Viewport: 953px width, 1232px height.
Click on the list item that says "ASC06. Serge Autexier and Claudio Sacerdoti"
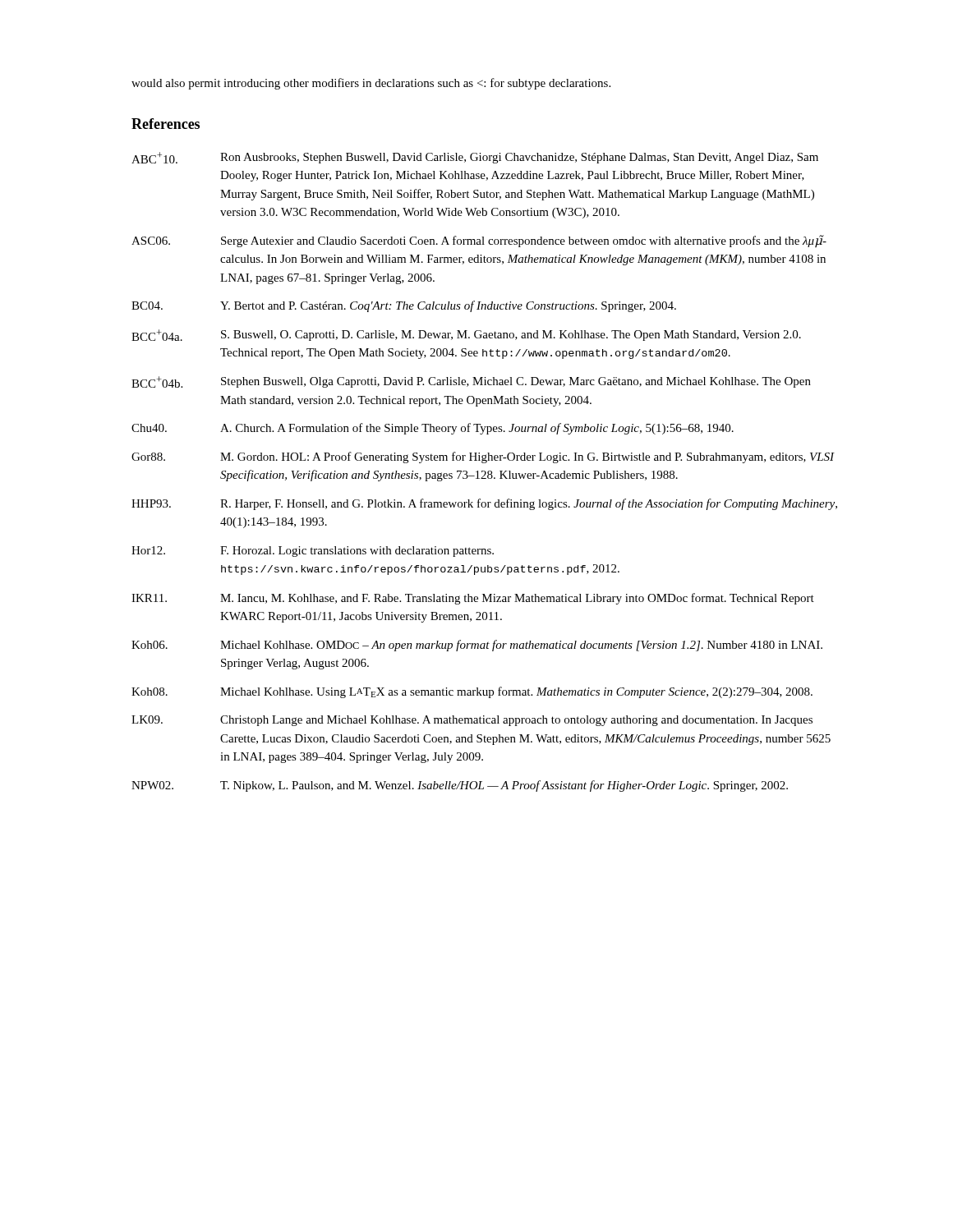point(485,264)
